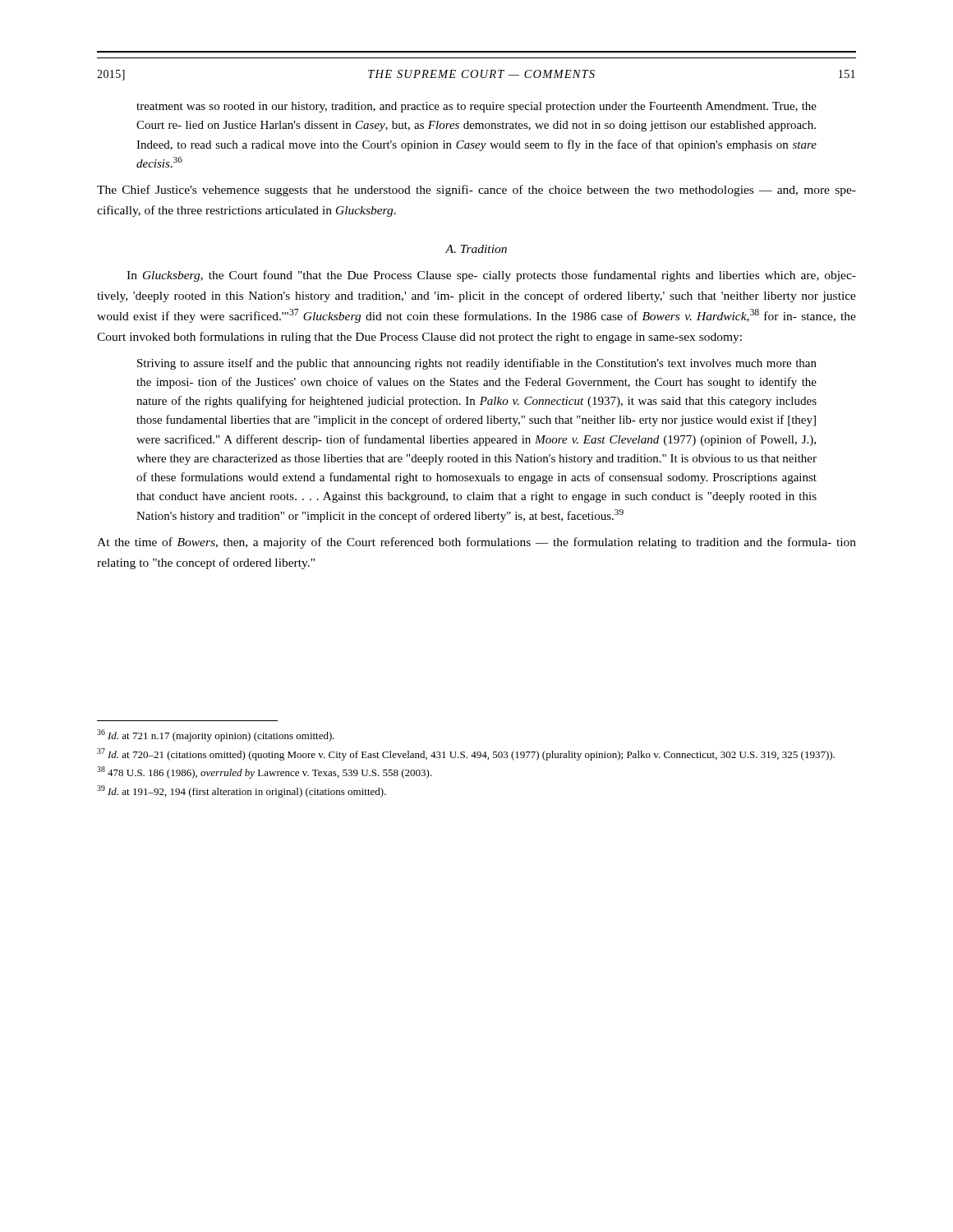Find the text block that reads "The Chief Justice's vehemence"

pos(476,200)
